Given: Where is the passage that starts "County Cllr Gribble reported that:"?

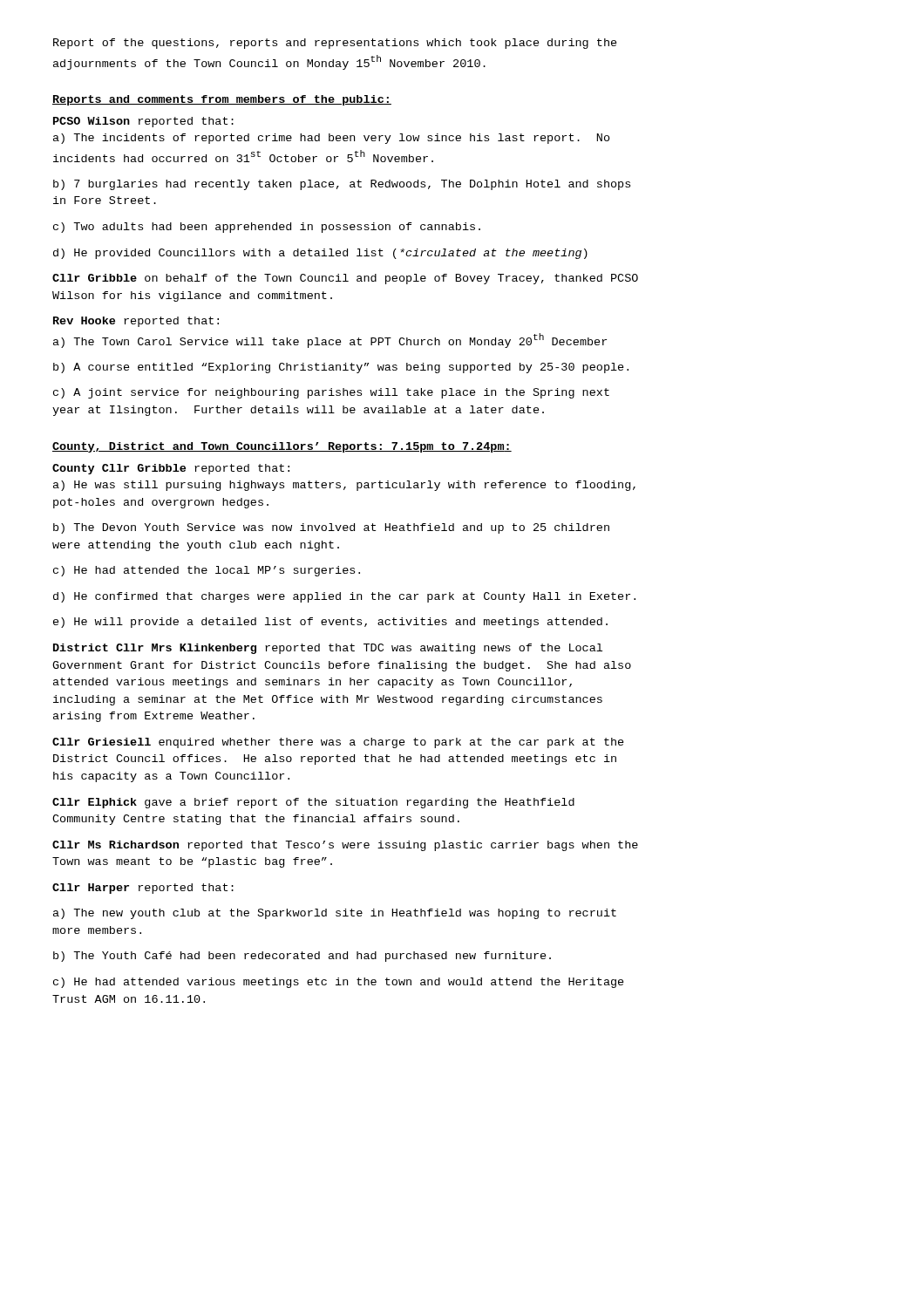Looking at the screenshot, I should tap(345, 485).
